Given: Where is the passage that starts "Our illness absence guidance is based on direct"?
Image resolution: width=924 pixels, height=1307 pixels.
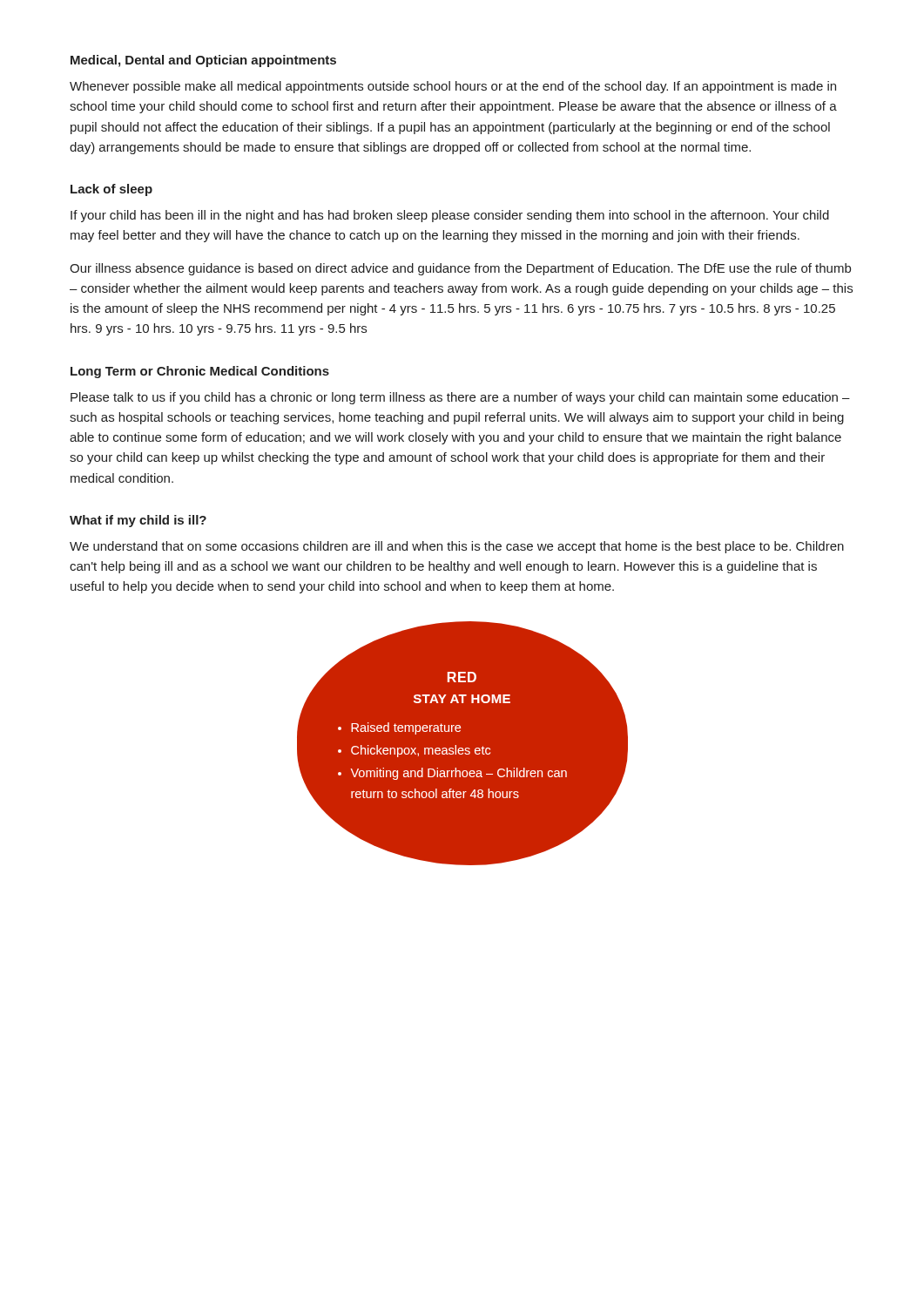Looking at the screenshot, I should 461,298.
